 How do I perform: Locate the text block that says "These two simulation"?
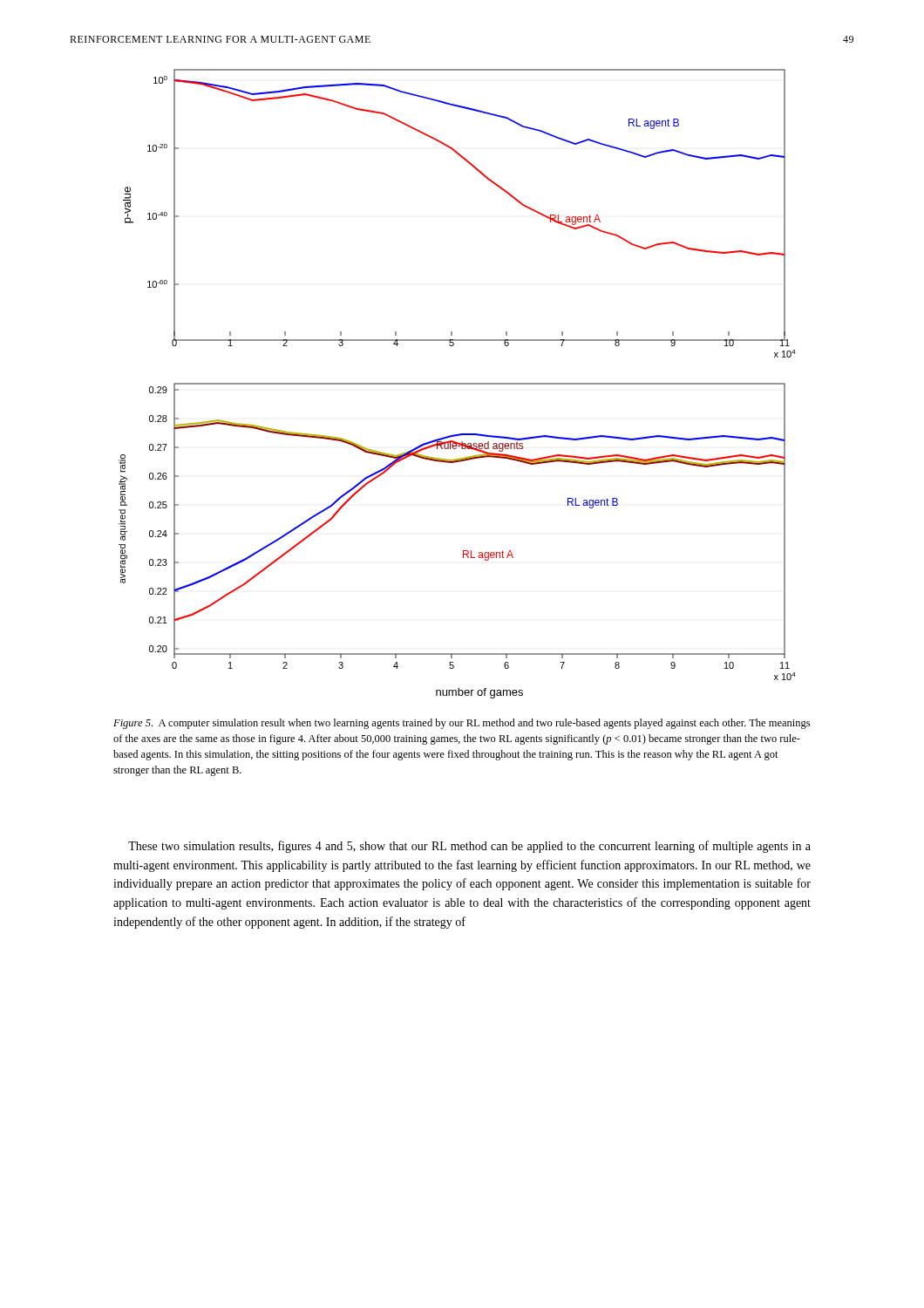462,884
